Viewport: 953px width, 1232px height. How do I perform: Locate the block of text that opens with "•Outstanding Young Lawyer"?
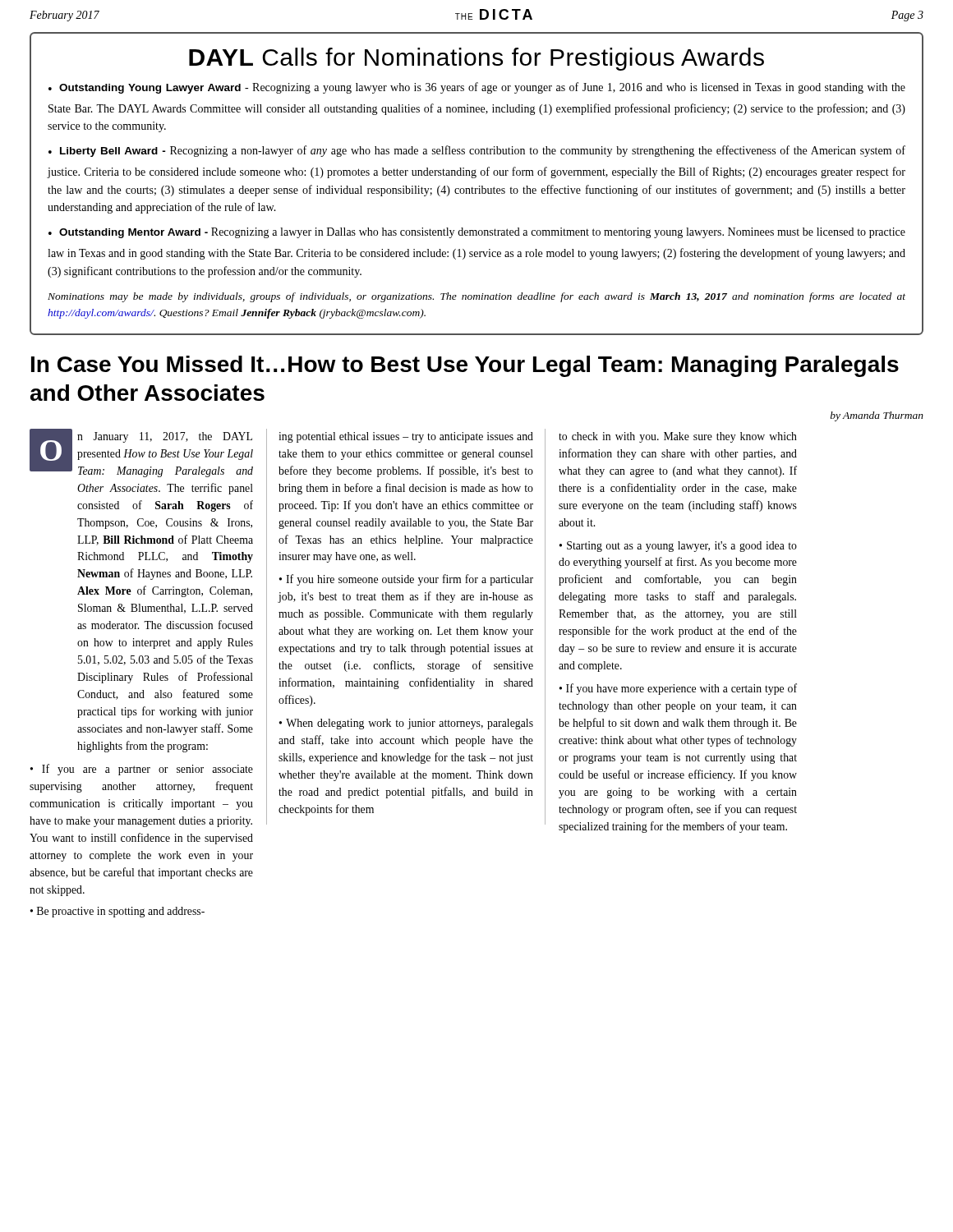tap(476, 106)
